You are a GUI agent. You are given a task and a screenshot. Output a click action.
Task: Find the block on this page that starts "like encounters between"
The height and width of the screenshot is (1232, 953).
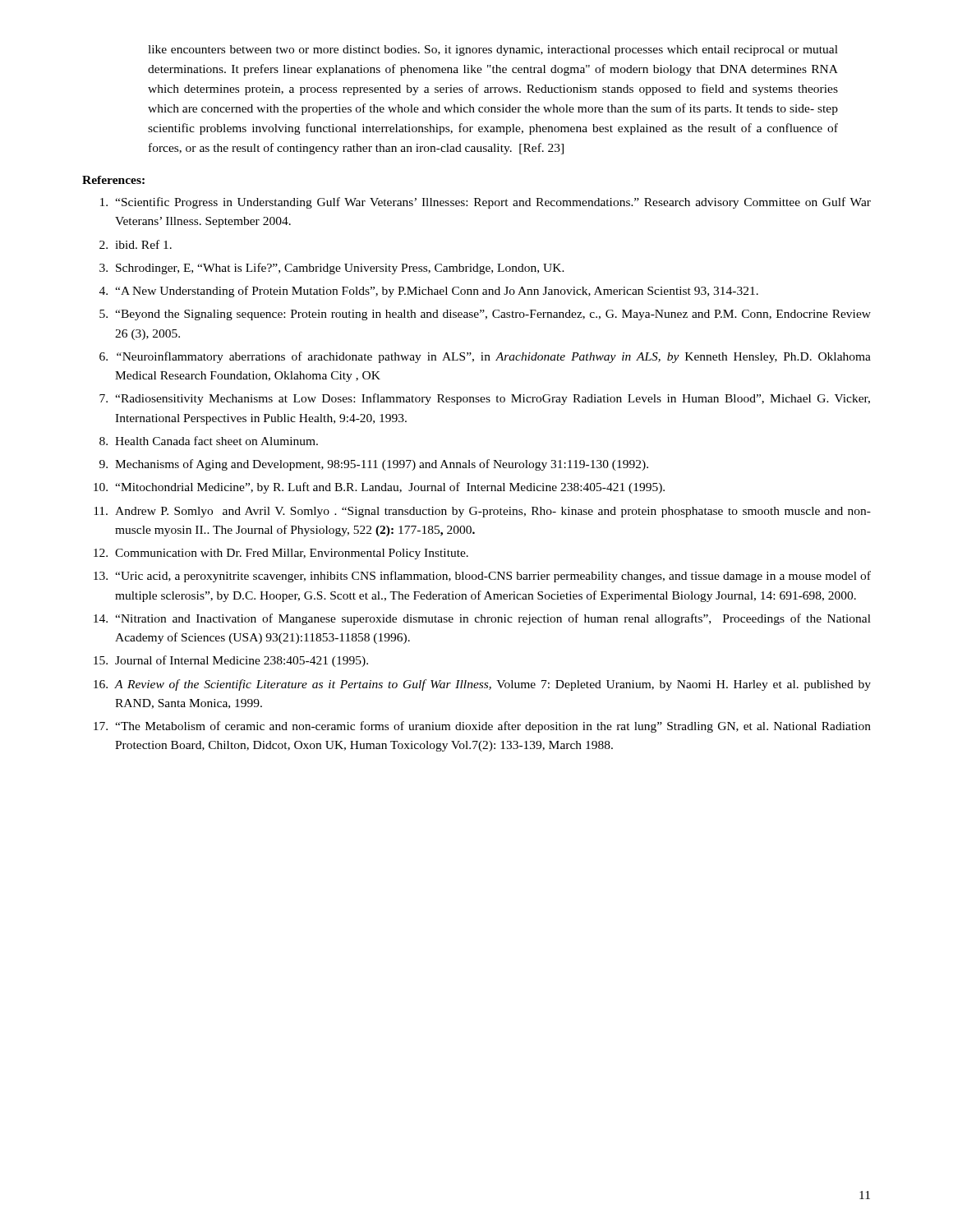point(493,99)
